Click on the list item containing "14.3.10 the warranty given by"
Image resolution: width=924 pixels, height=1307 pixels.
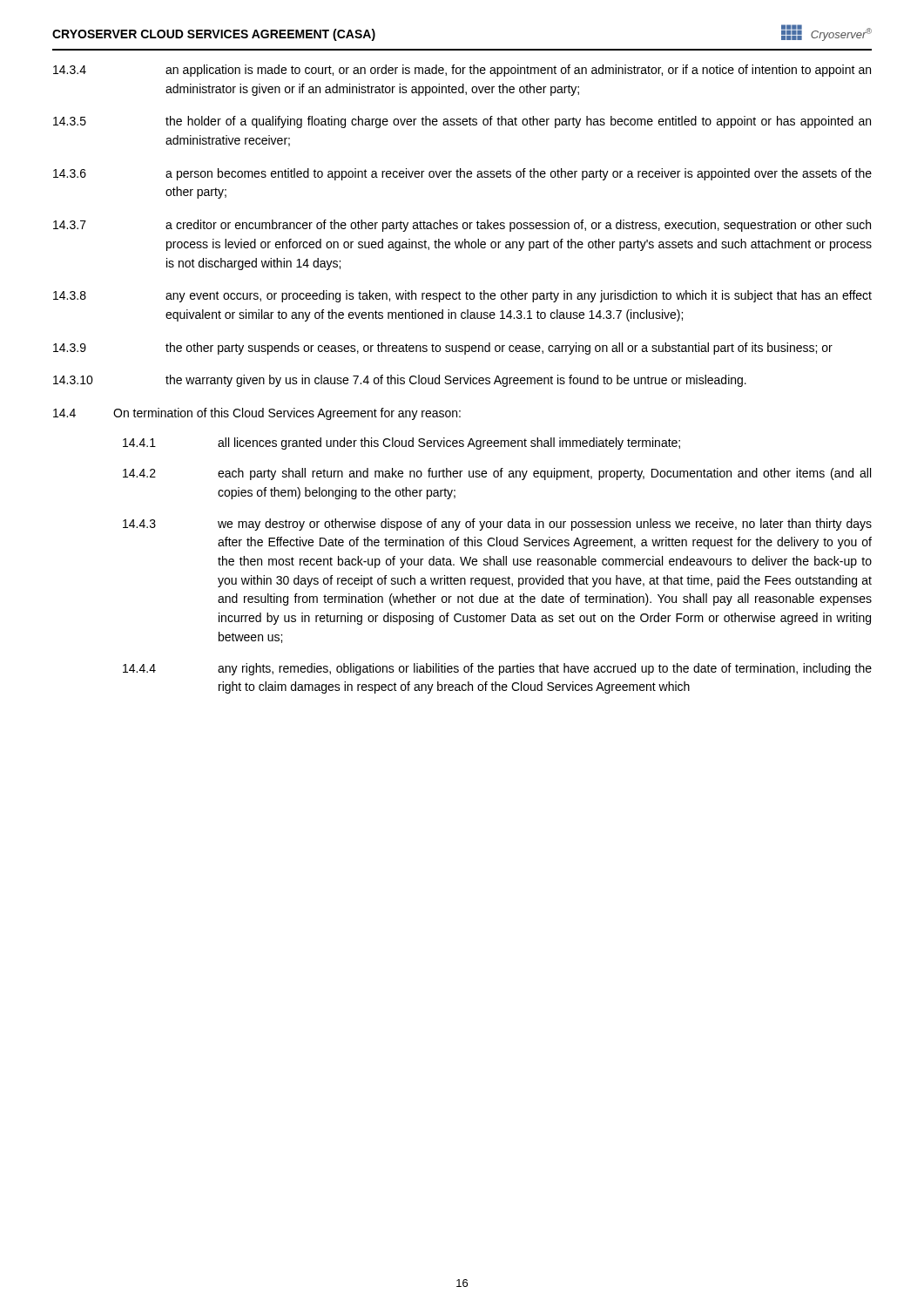(x=462, y=381)
